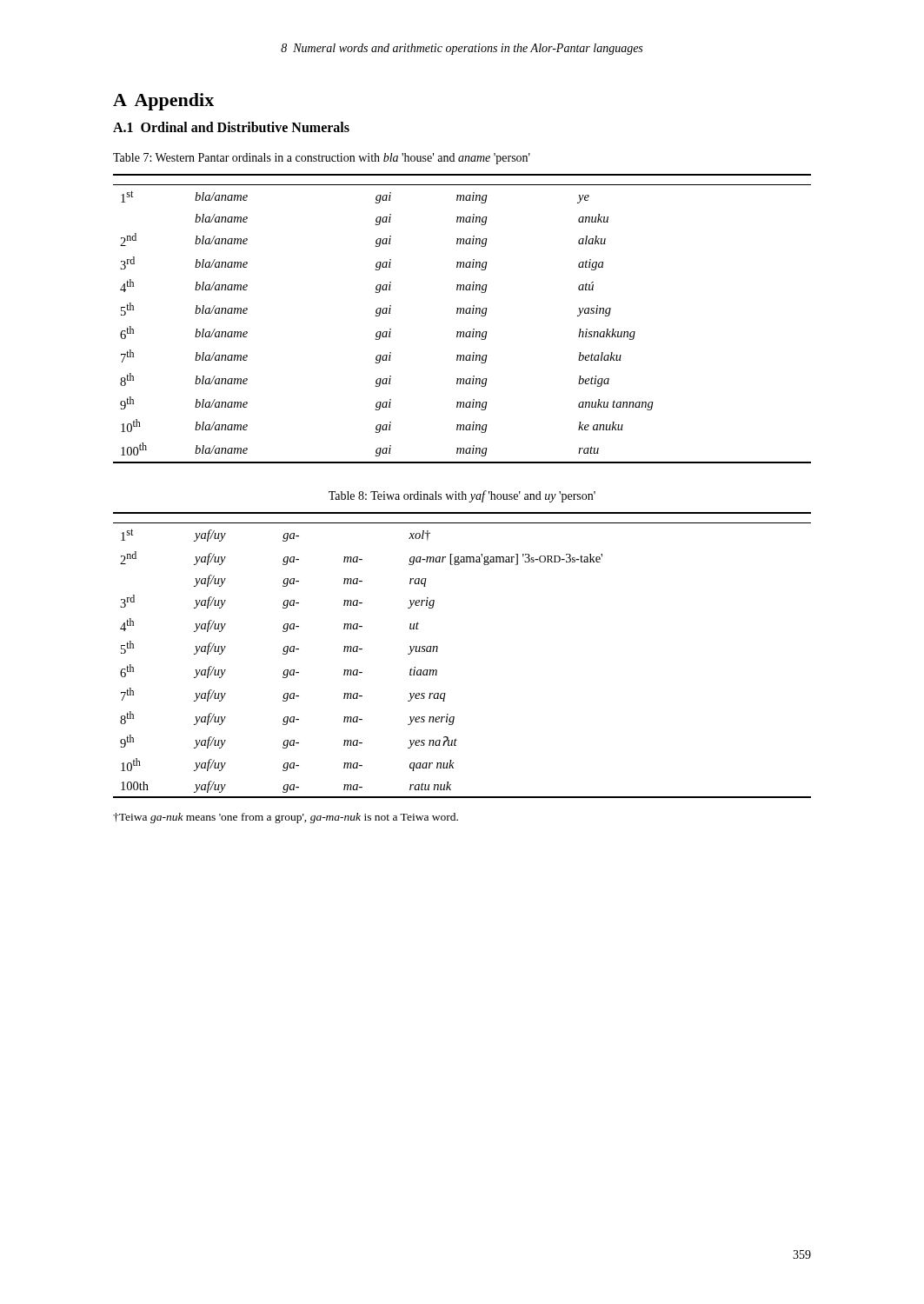Locate the table with the text "anuku tannang"
This screenshot has height=1304, width=924.
click(x=462, y=319)
